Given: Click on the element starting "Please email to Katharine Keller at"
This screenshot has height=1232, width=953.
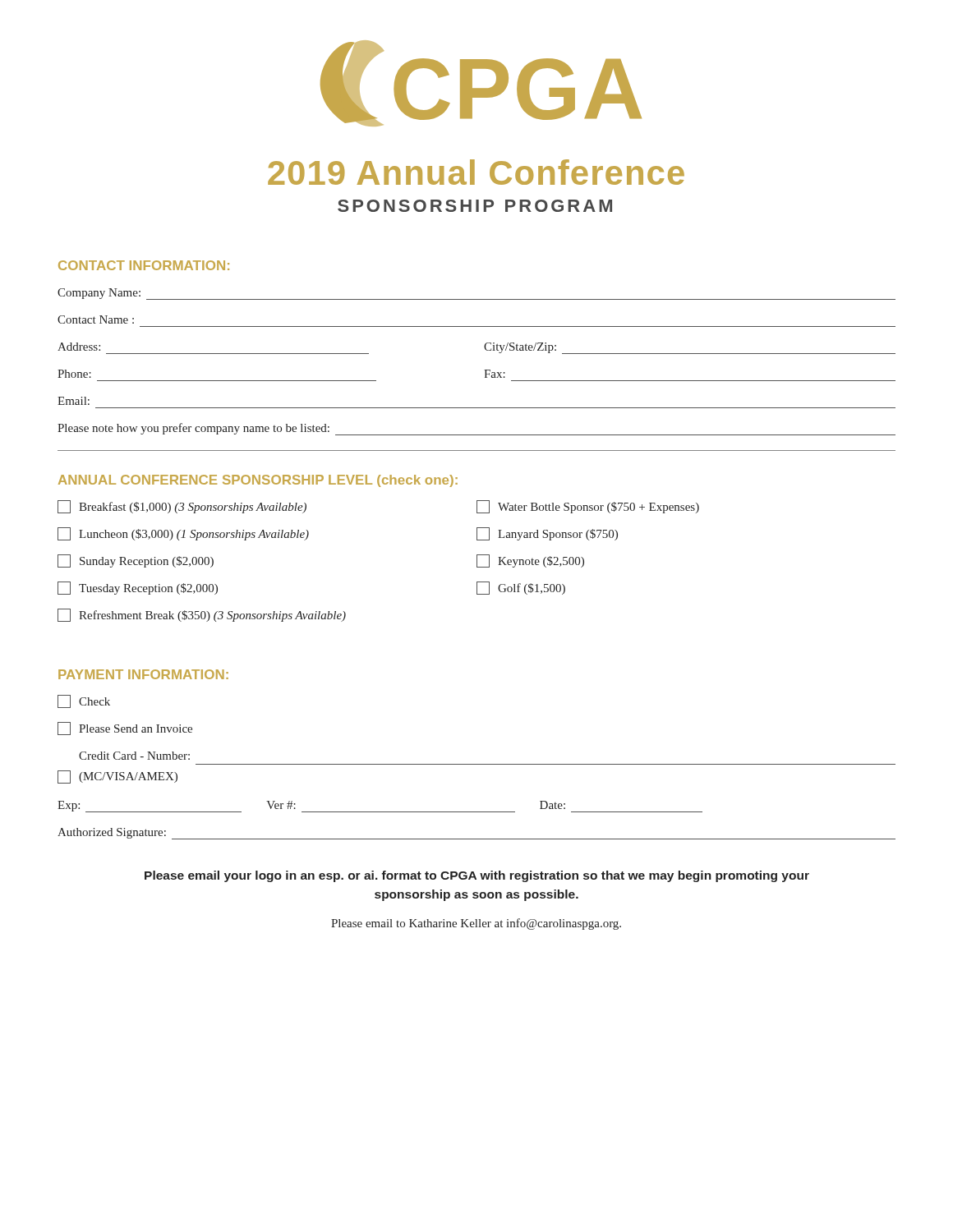Looking at the screenshot, I should point(476,923).
